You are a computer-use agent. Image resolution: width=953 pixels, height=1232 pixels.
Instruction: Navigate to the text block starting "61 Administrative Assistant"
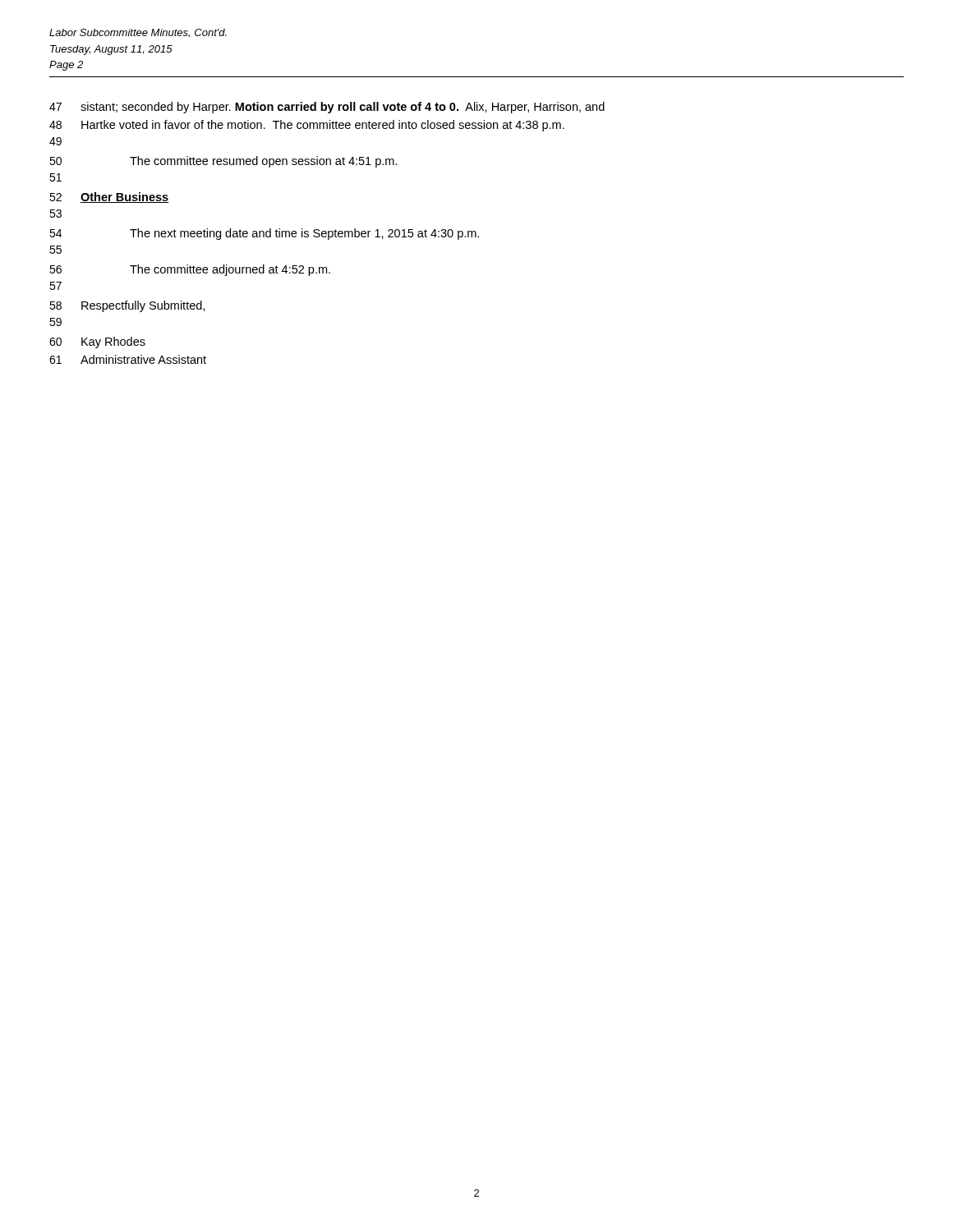click(x=128, y=359)
